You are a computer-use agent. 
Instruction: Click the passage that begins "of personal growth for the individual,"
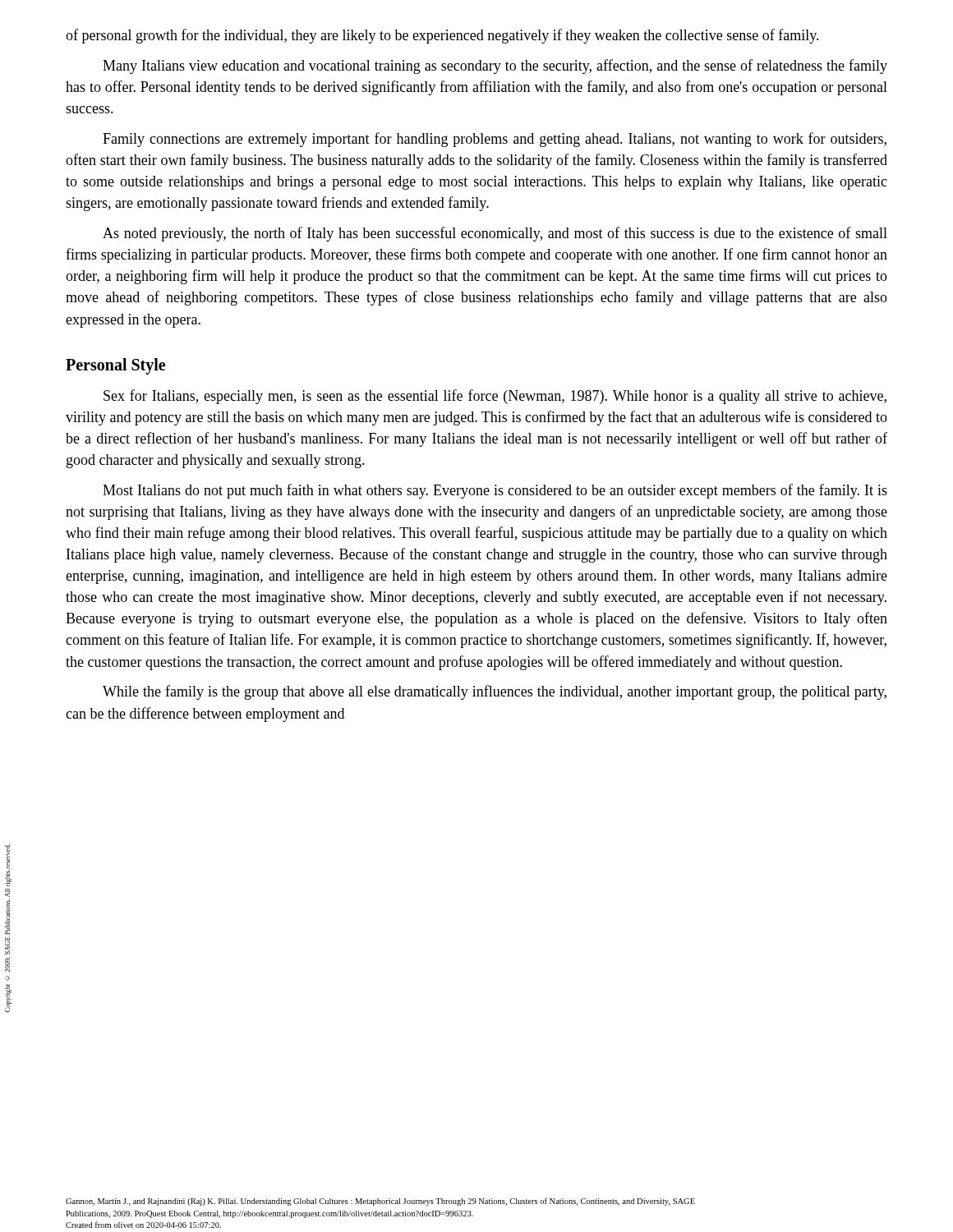click(476, 177)
